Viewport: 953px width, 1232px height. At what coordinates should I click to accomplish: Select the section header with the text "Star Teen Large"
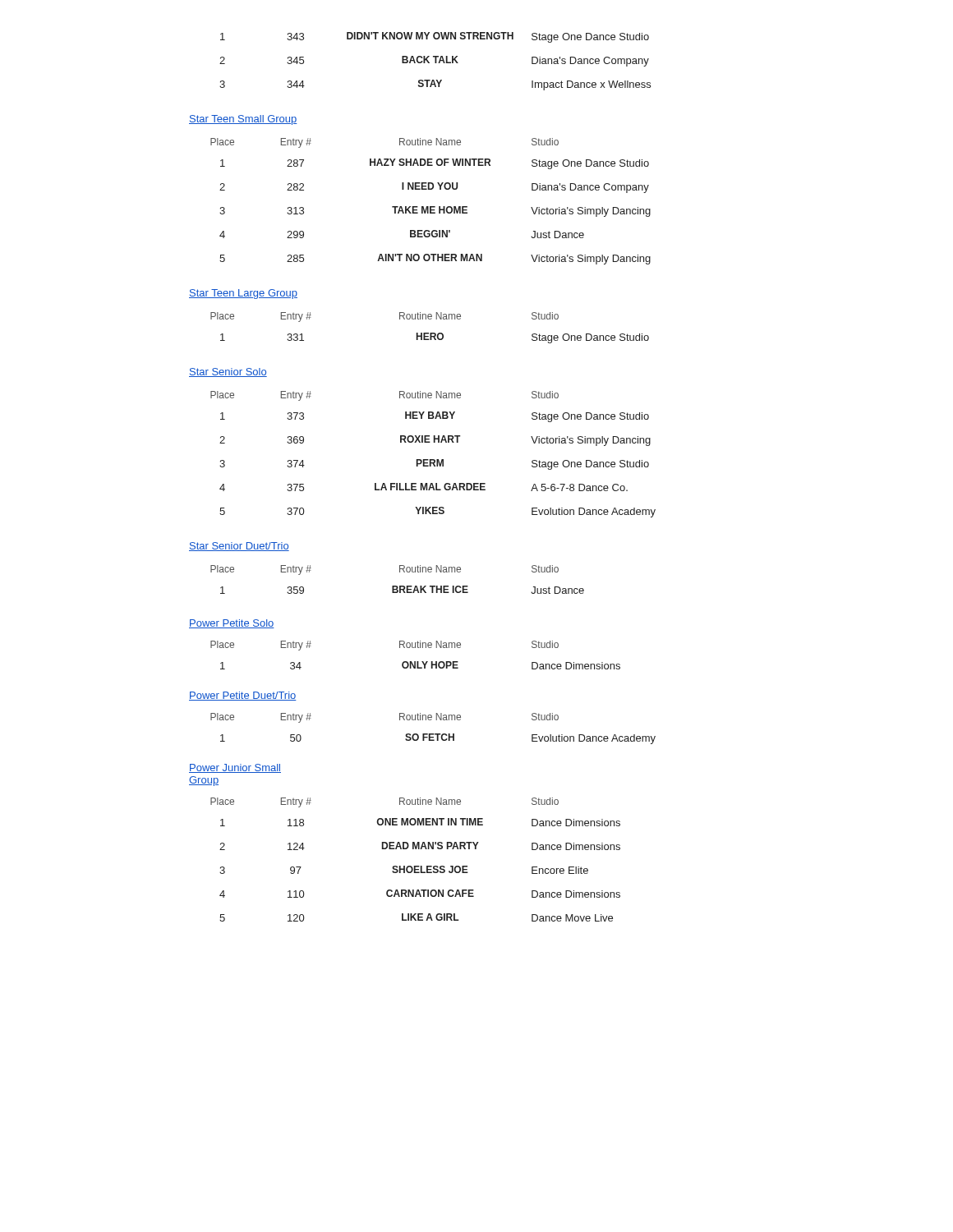(243, 293)
